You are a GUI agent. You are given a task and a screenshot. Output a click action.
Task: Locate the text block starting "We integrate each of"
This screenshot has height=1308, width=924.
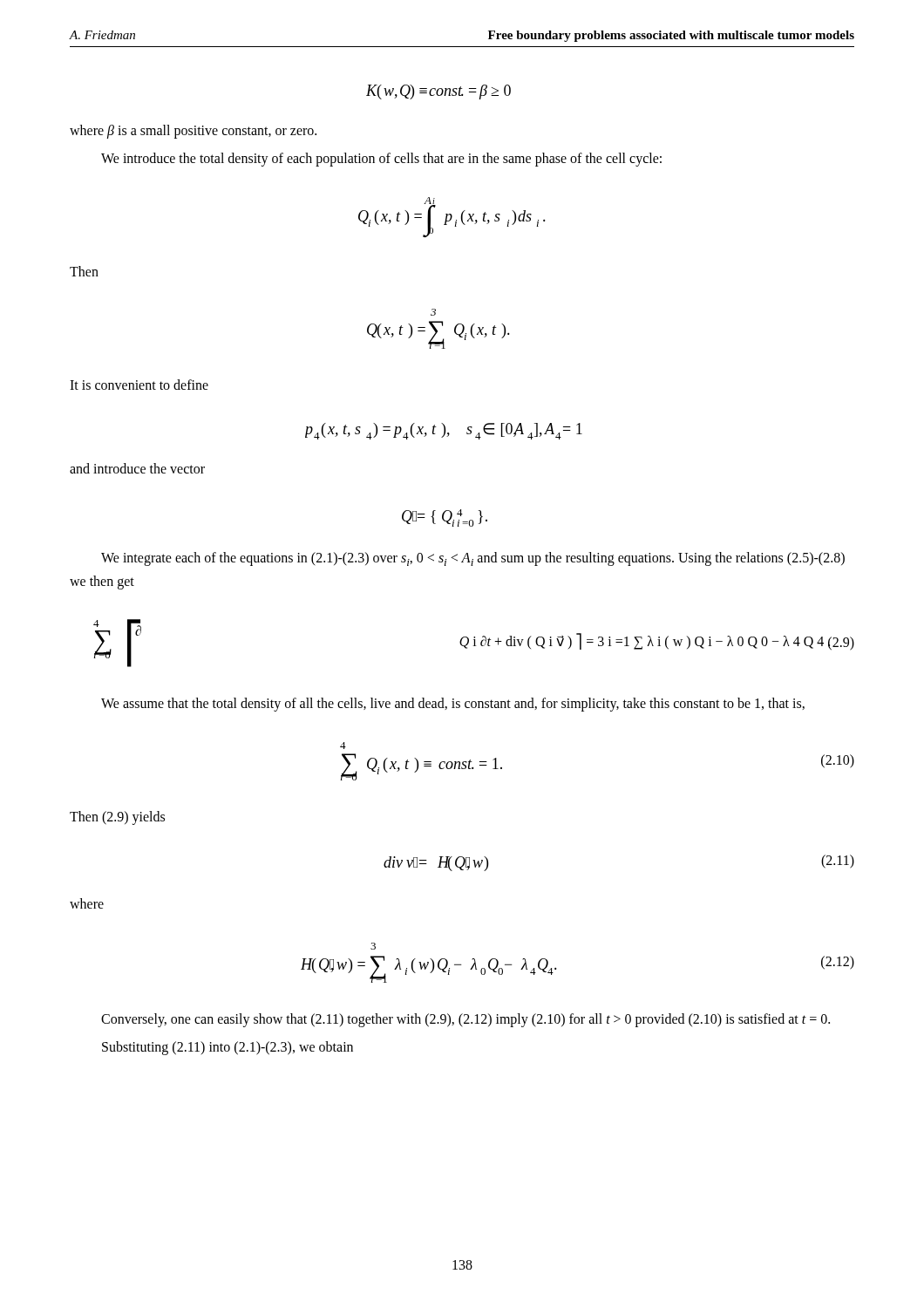click(x=462, y=570)
